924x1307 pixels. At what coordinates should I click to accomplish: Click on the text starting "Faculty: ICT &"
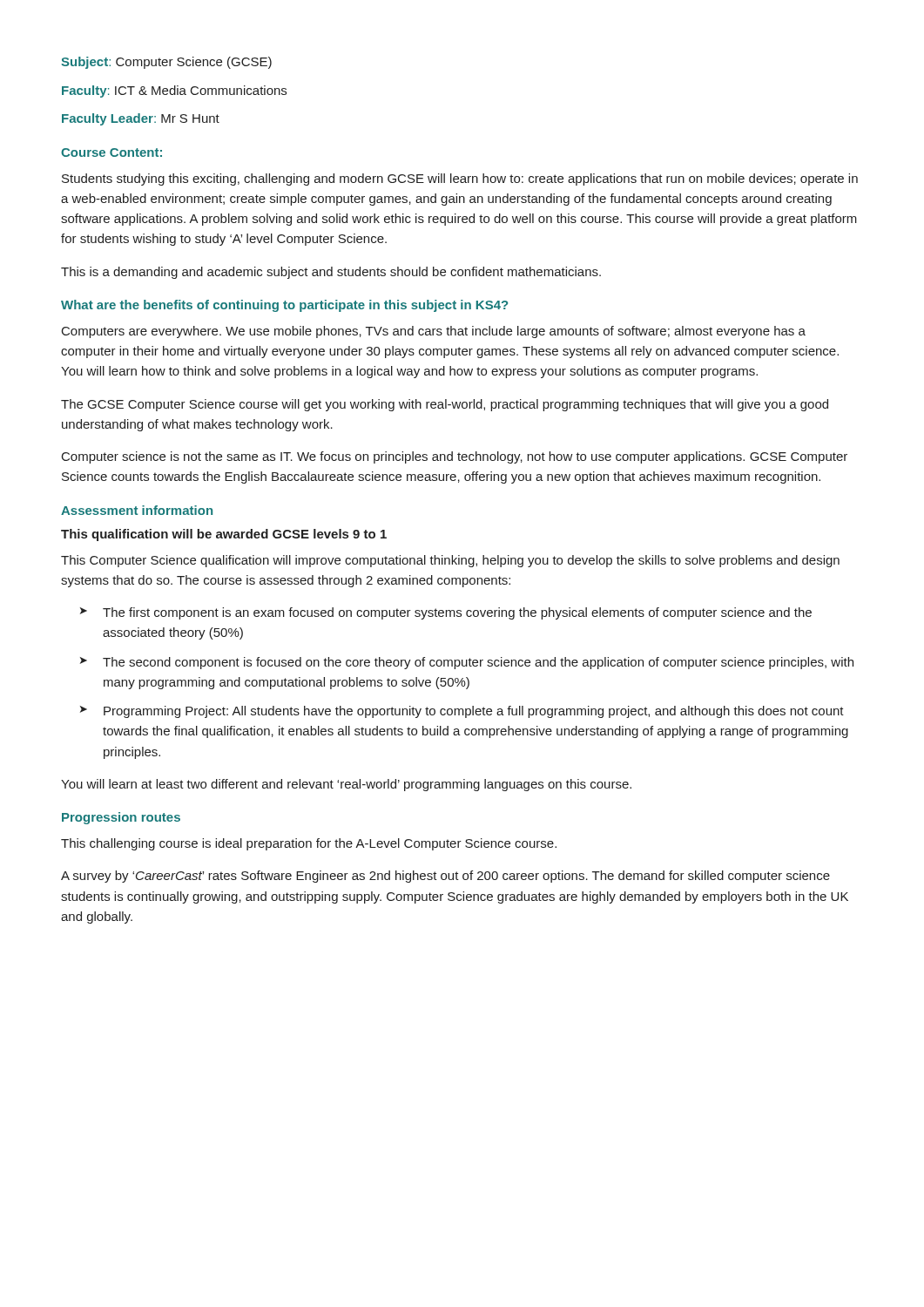(x=174, y=90)
